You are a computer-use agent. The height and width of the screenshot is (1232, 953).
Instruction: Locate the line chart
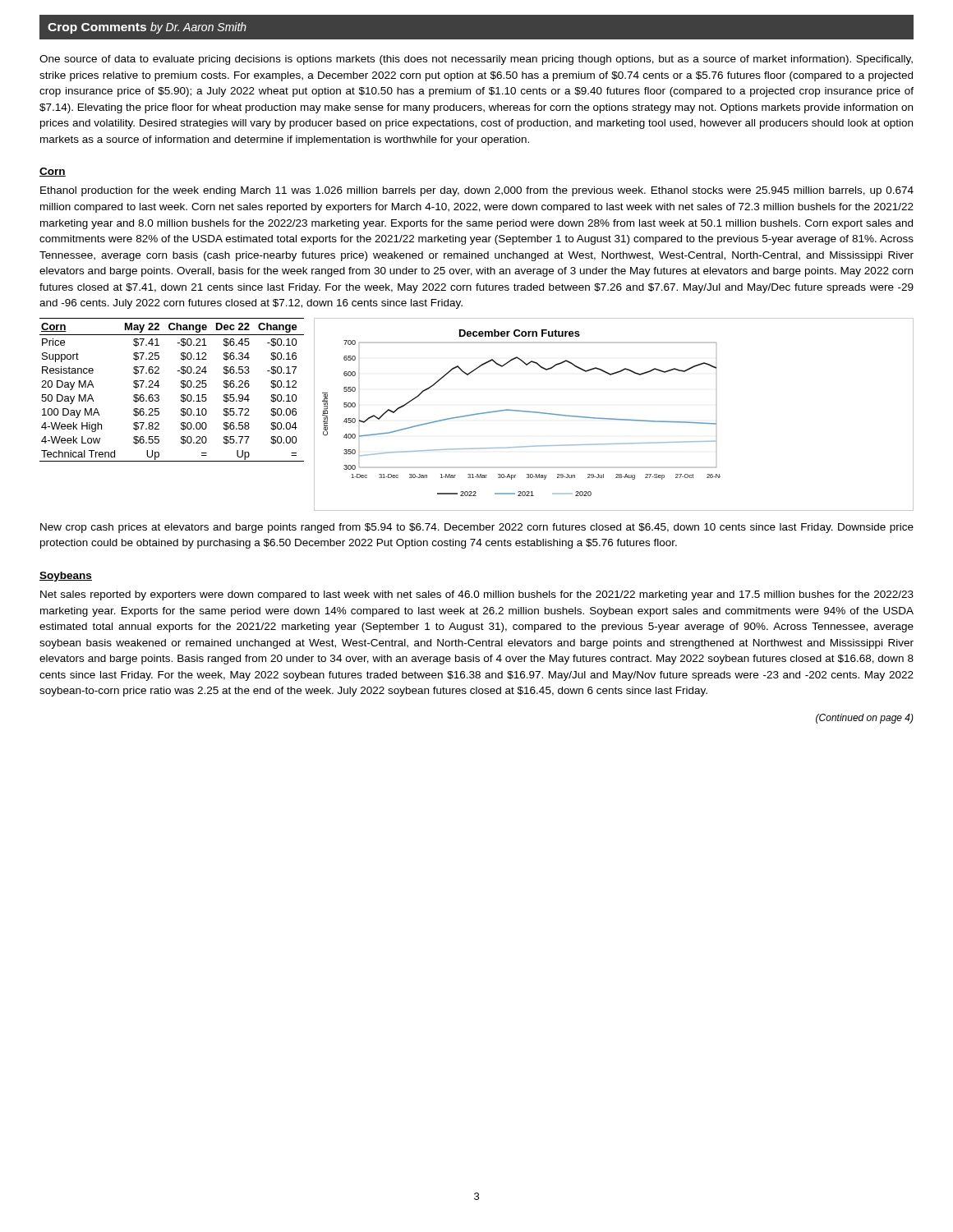(614, 414)
